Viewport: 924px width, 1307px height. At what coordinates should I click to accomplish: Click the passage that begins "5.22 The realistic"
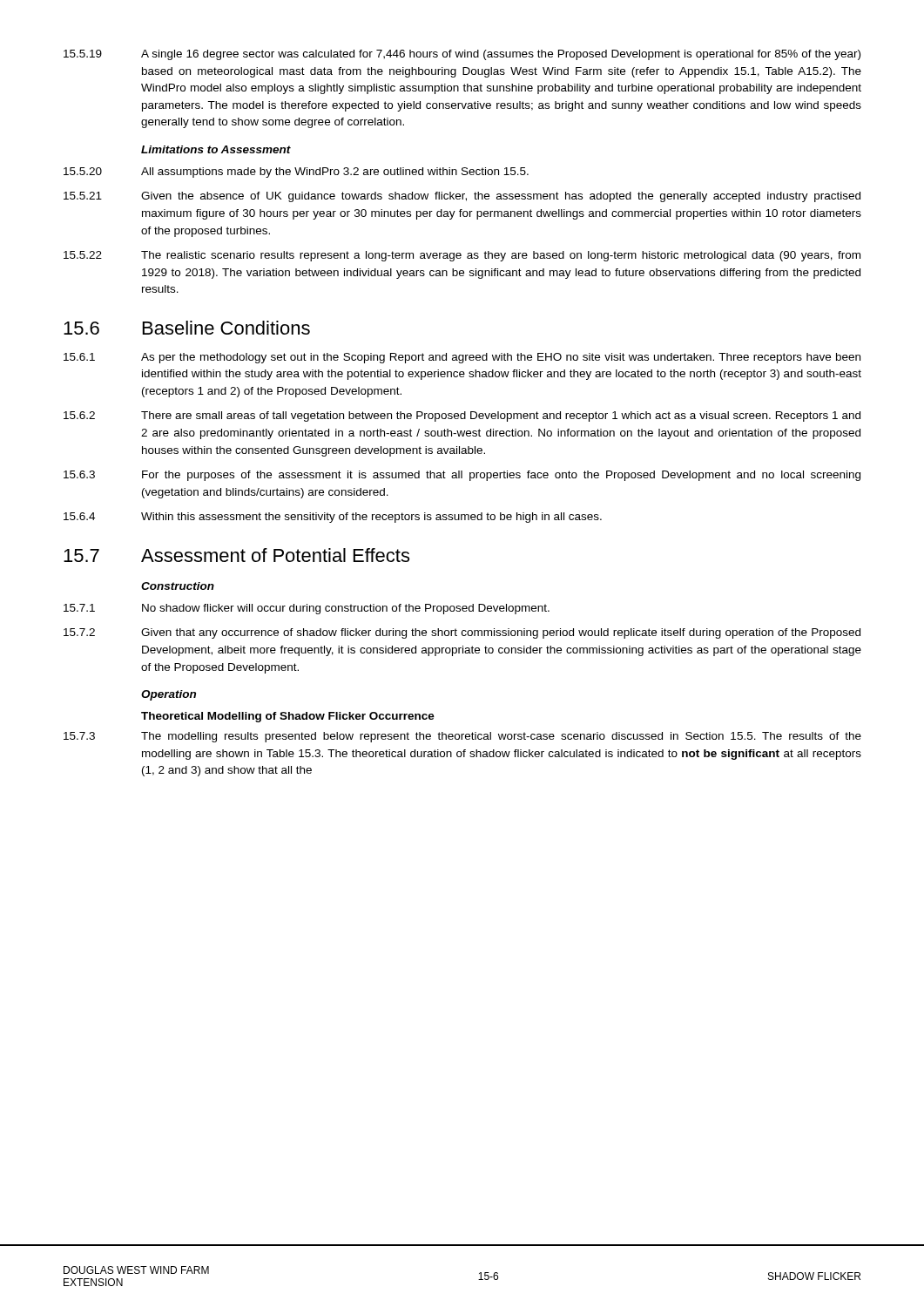tap(462, 272)
